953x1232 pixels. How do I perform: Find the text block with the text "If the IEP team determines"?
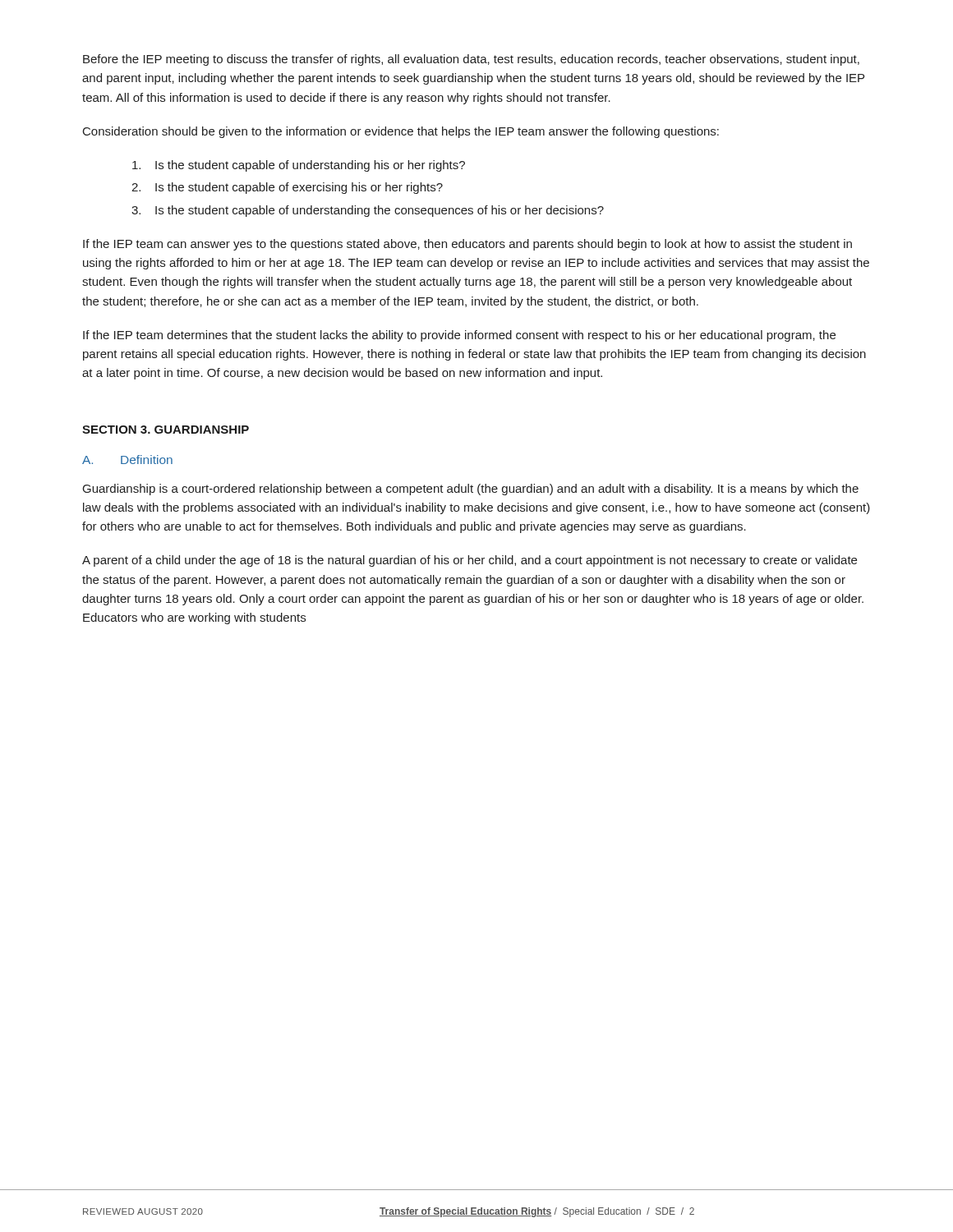474,354
